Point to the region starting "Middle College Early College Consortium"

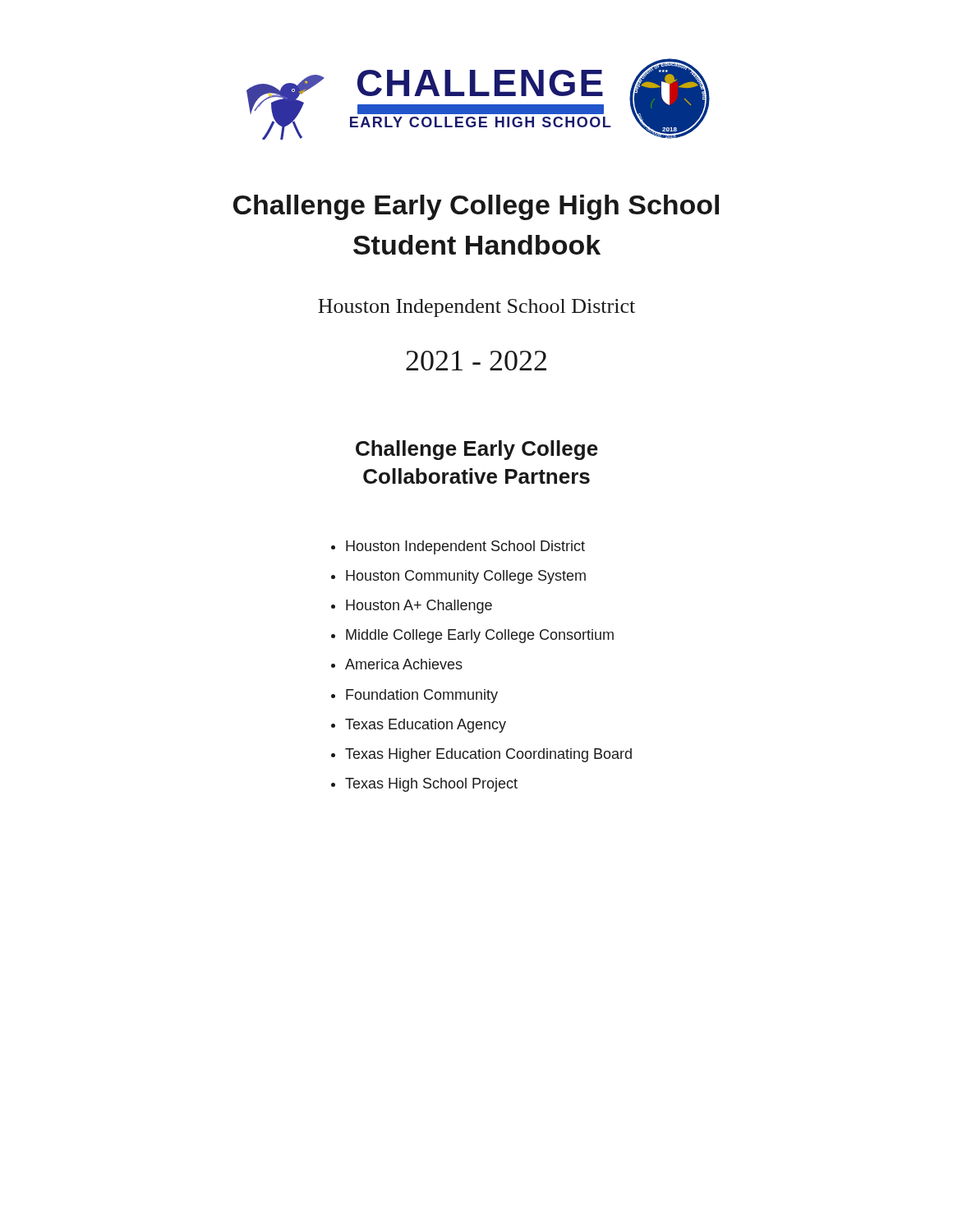coord(480,635)
